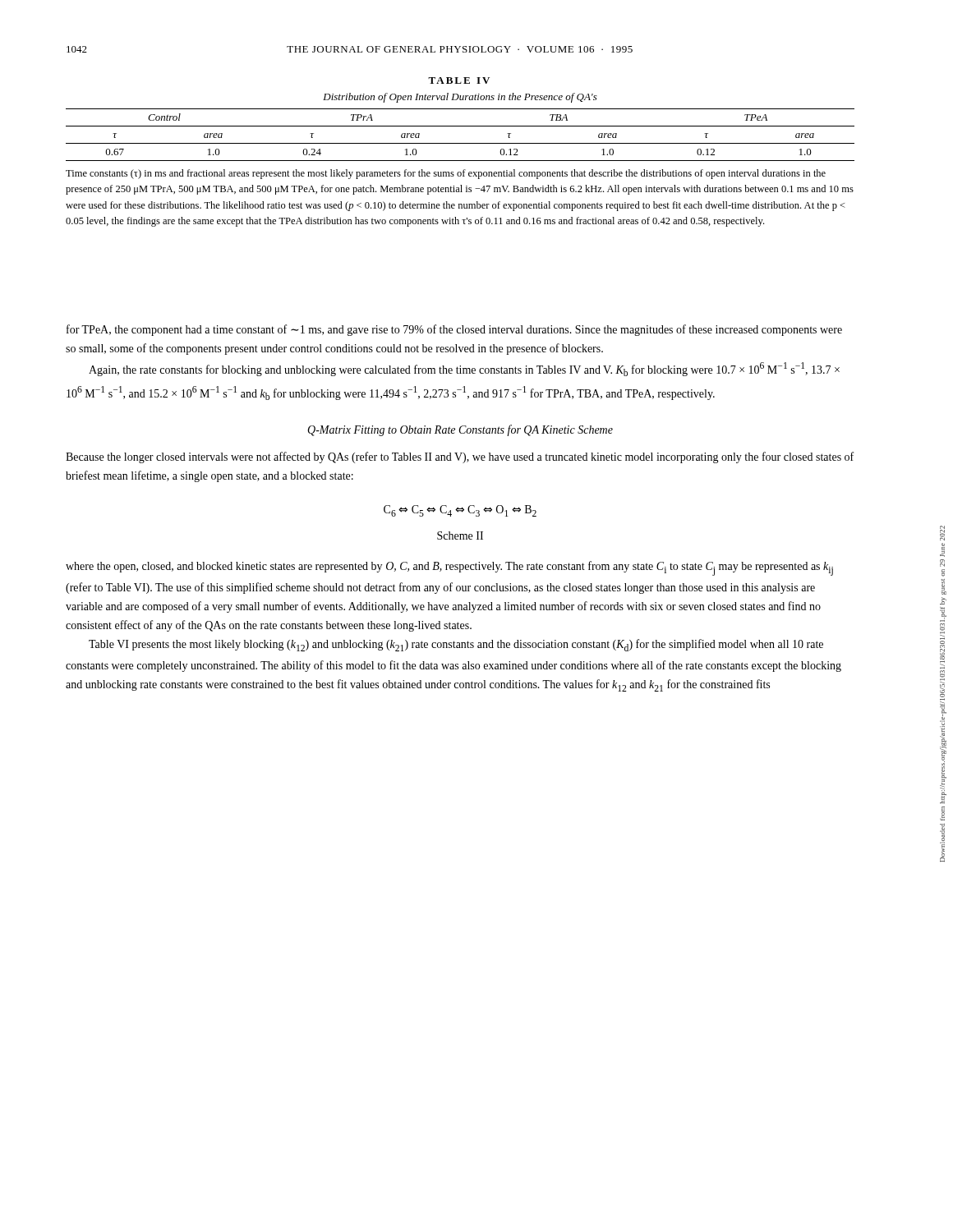Locate the block of text that opens with "Because the longer closed"
The height and width of the screenshot is (1232, 953).
pos(460,466)
